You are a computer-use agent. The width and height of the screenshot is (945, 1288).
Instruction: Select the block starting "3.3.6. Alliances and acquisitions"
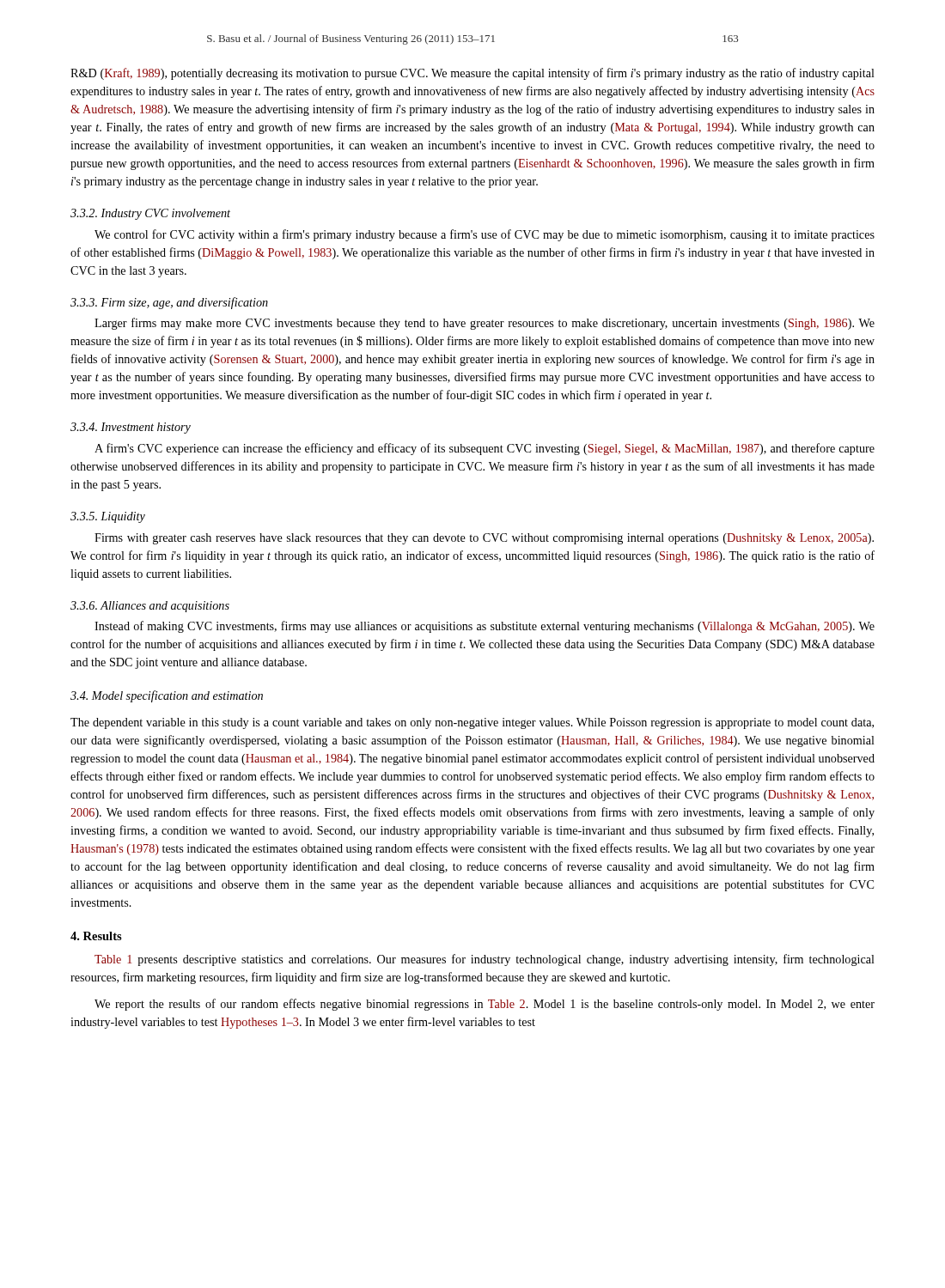150,605
